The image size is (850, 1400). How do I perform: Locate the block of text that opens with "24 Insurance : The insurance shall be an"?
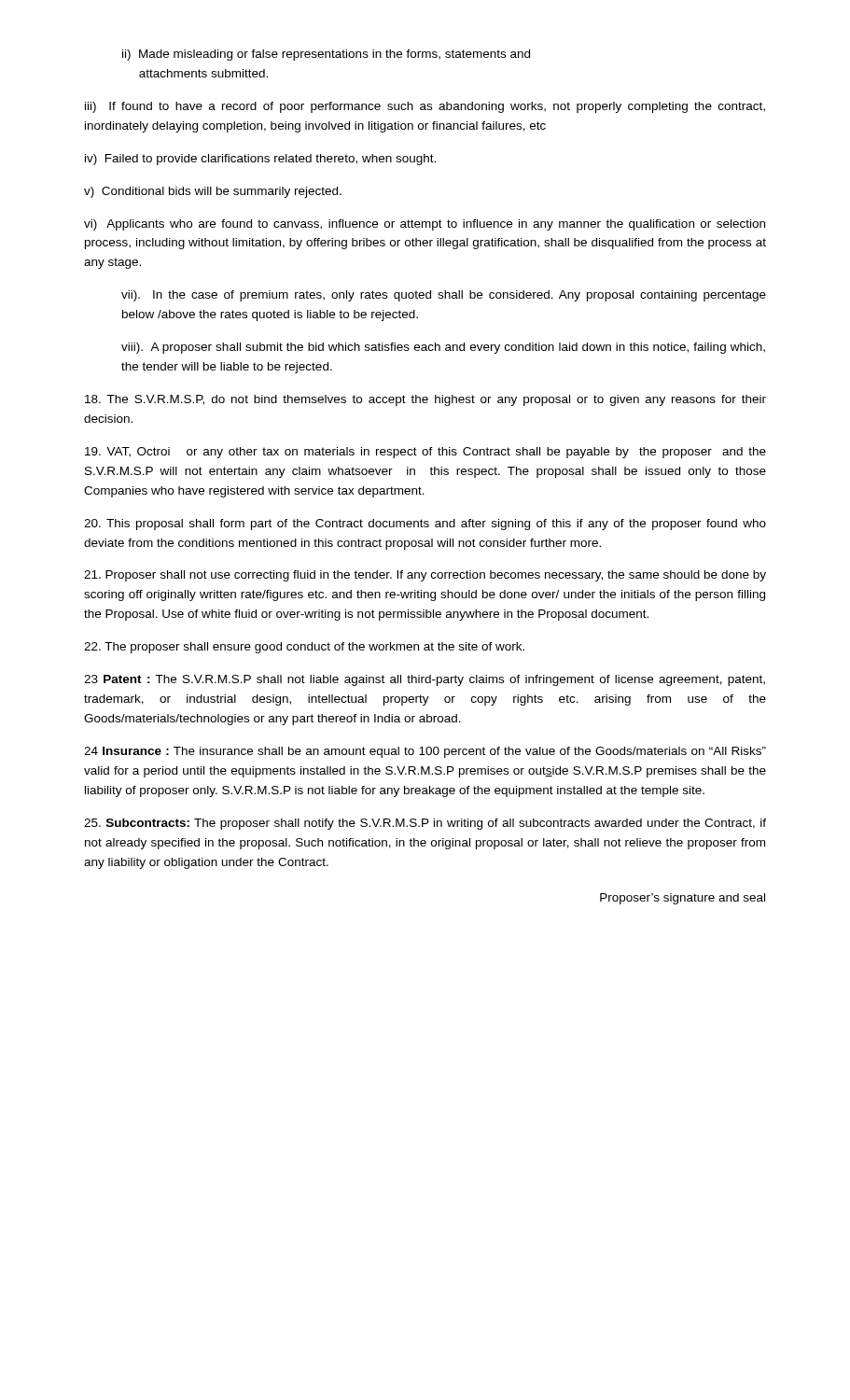[425, 770]
